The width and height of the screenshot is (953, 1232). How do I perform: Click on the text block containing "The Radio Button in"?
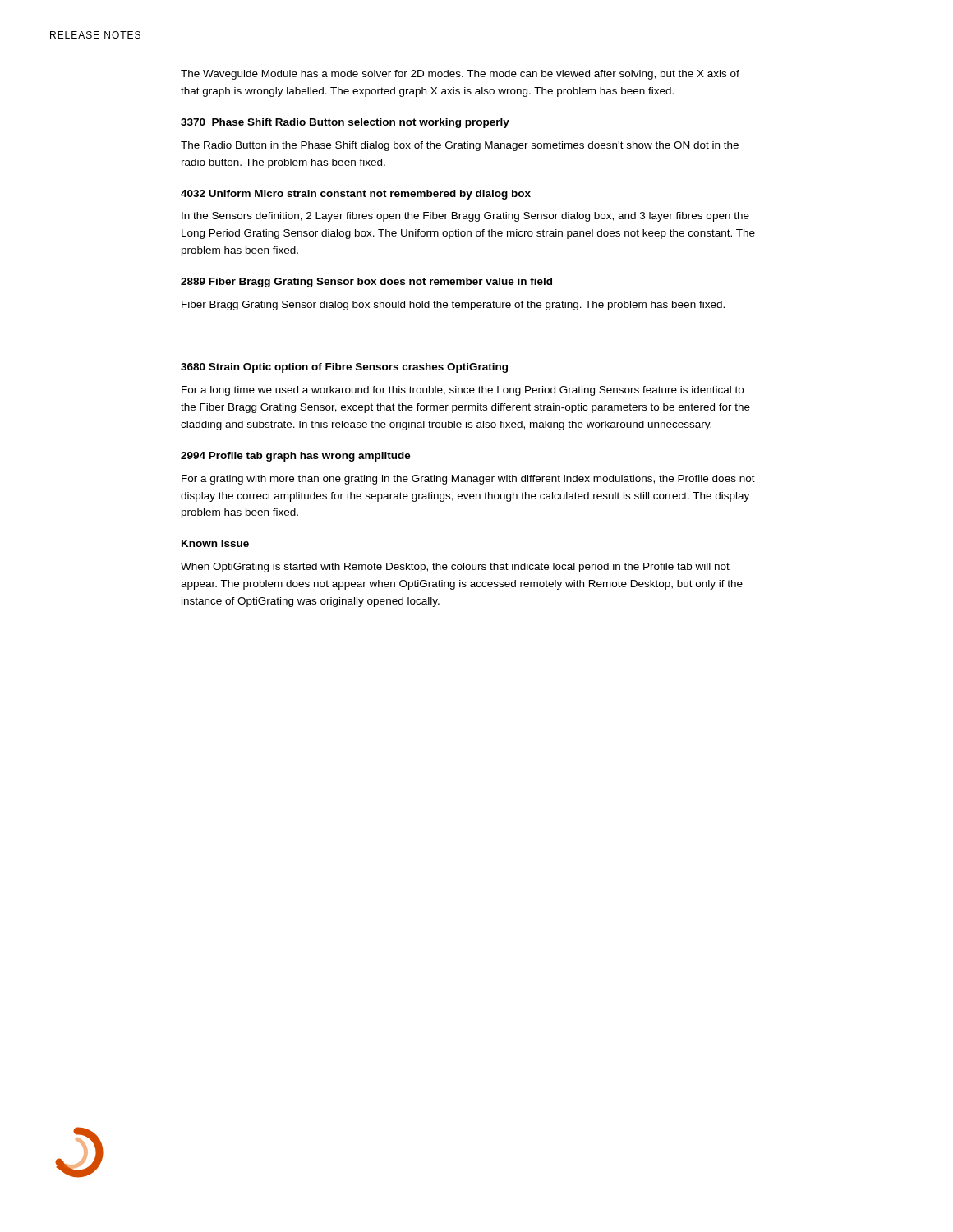pyautogui.click(x=460, y=153)
